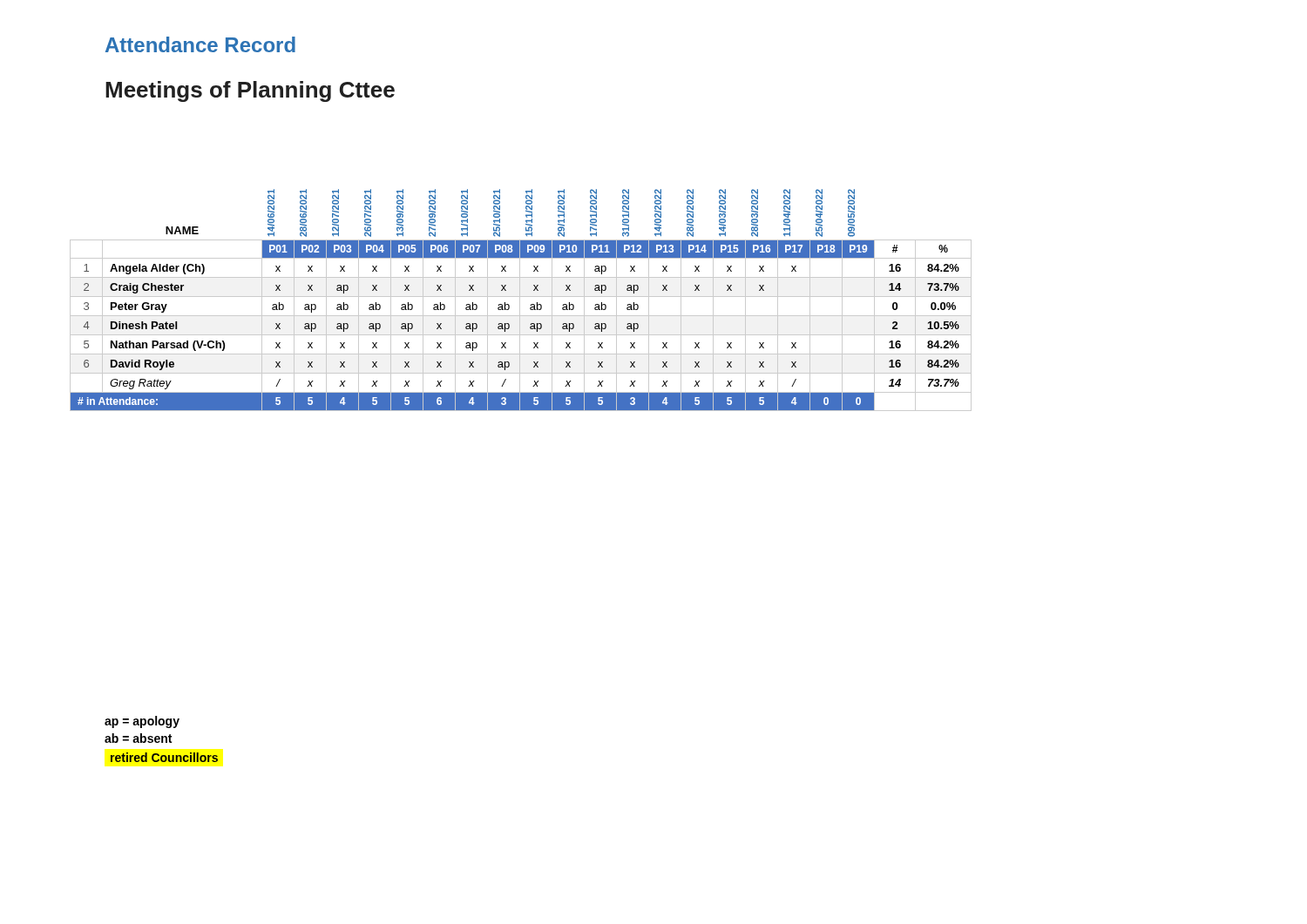Select the table that reads "NAME"
The image size is (1307, 924).
(521, 273)
